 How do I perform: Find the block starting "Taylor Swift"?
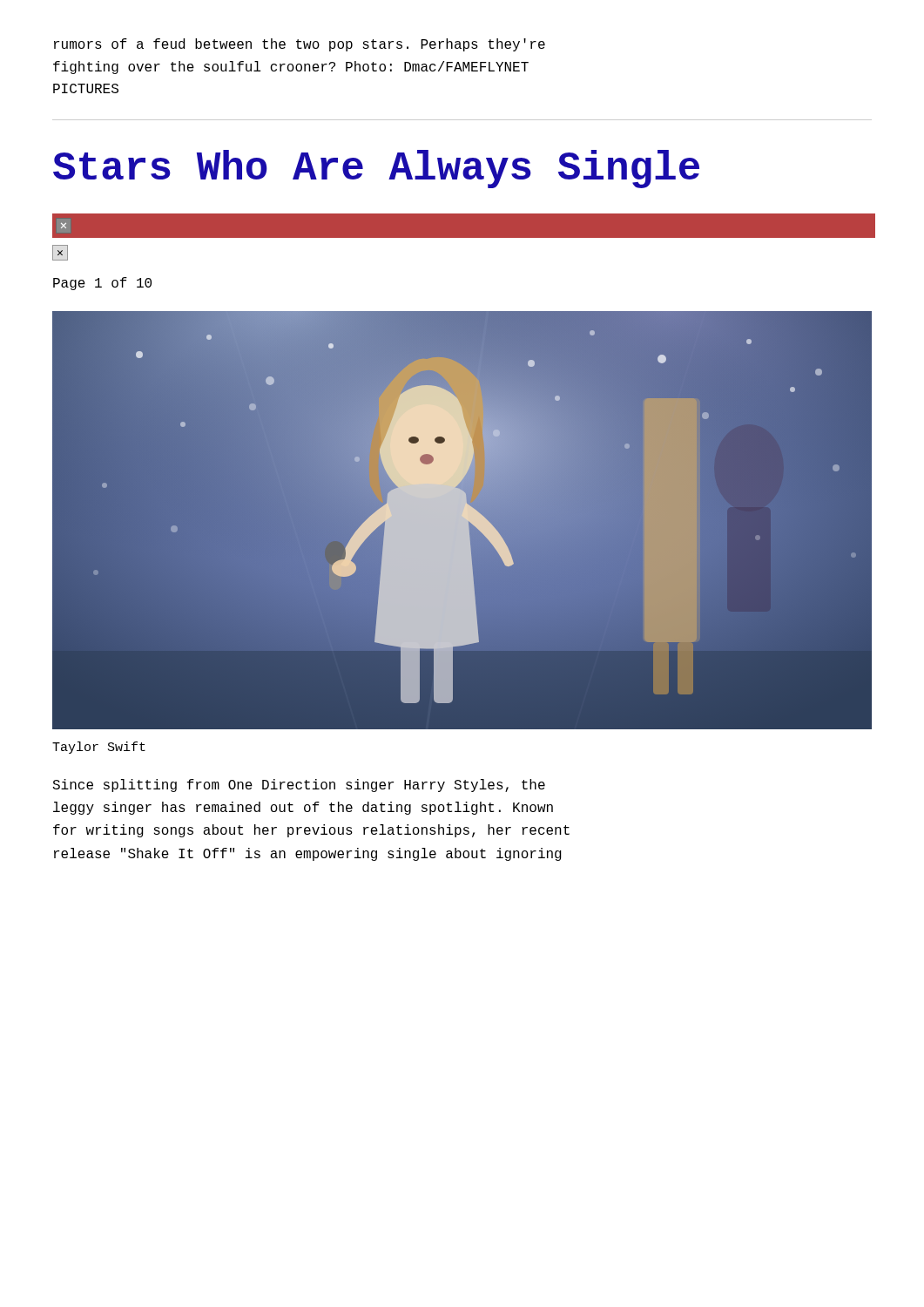pyautogui.click(x=99, y=748)
